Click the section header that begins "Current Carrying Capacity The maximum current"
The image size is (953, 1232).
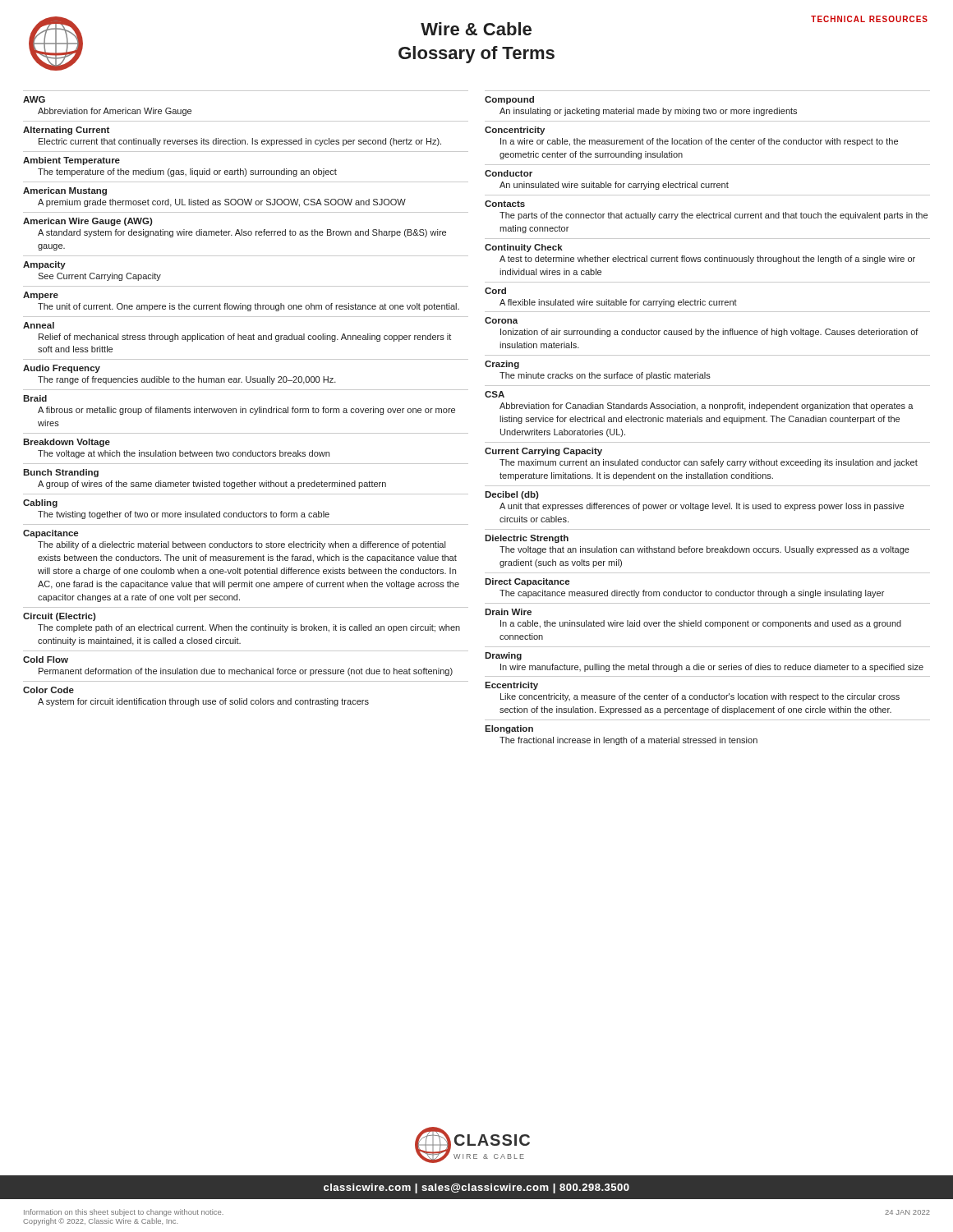707,464
